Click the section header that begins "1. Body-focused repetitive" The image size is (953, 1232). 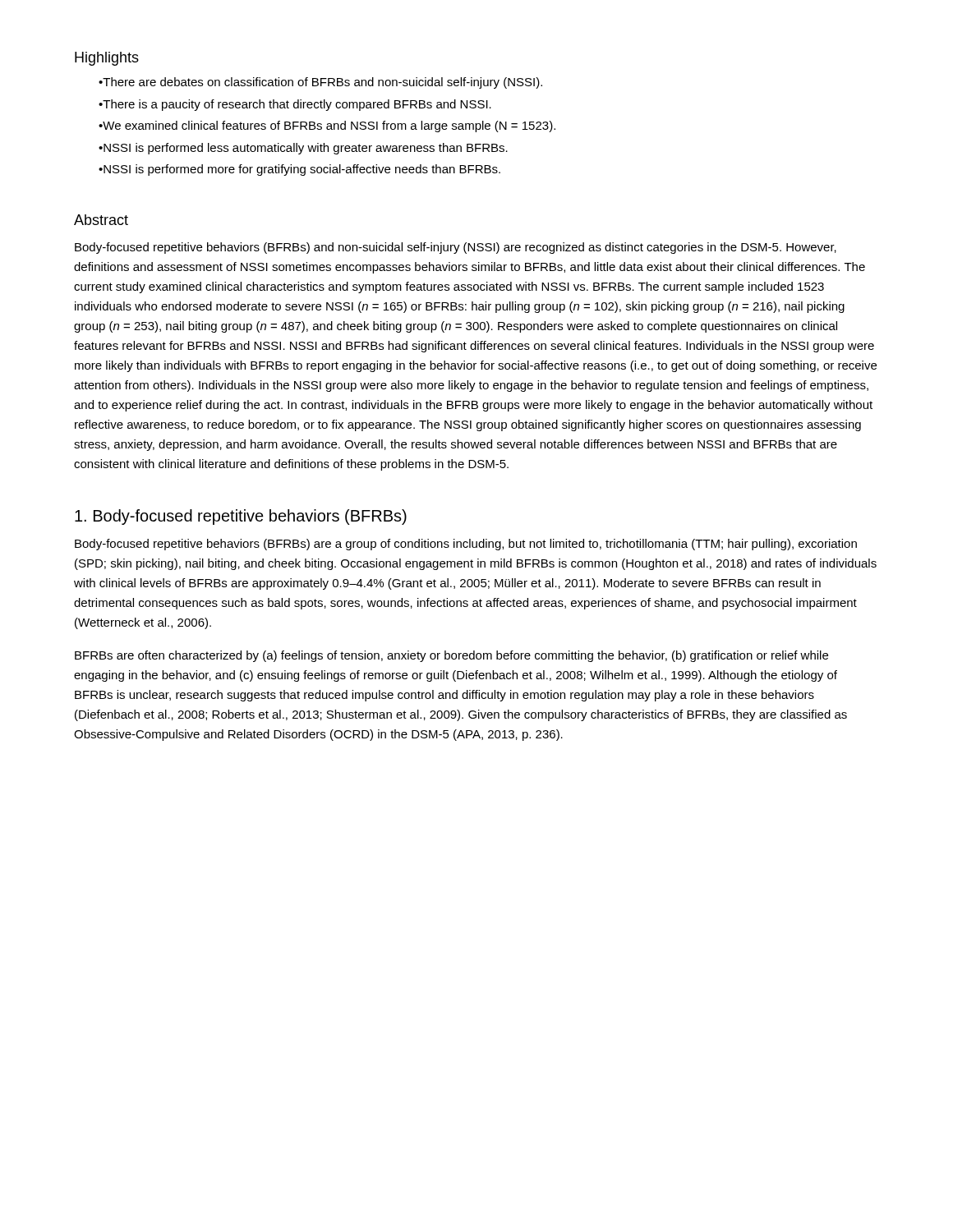click(241, 515)
